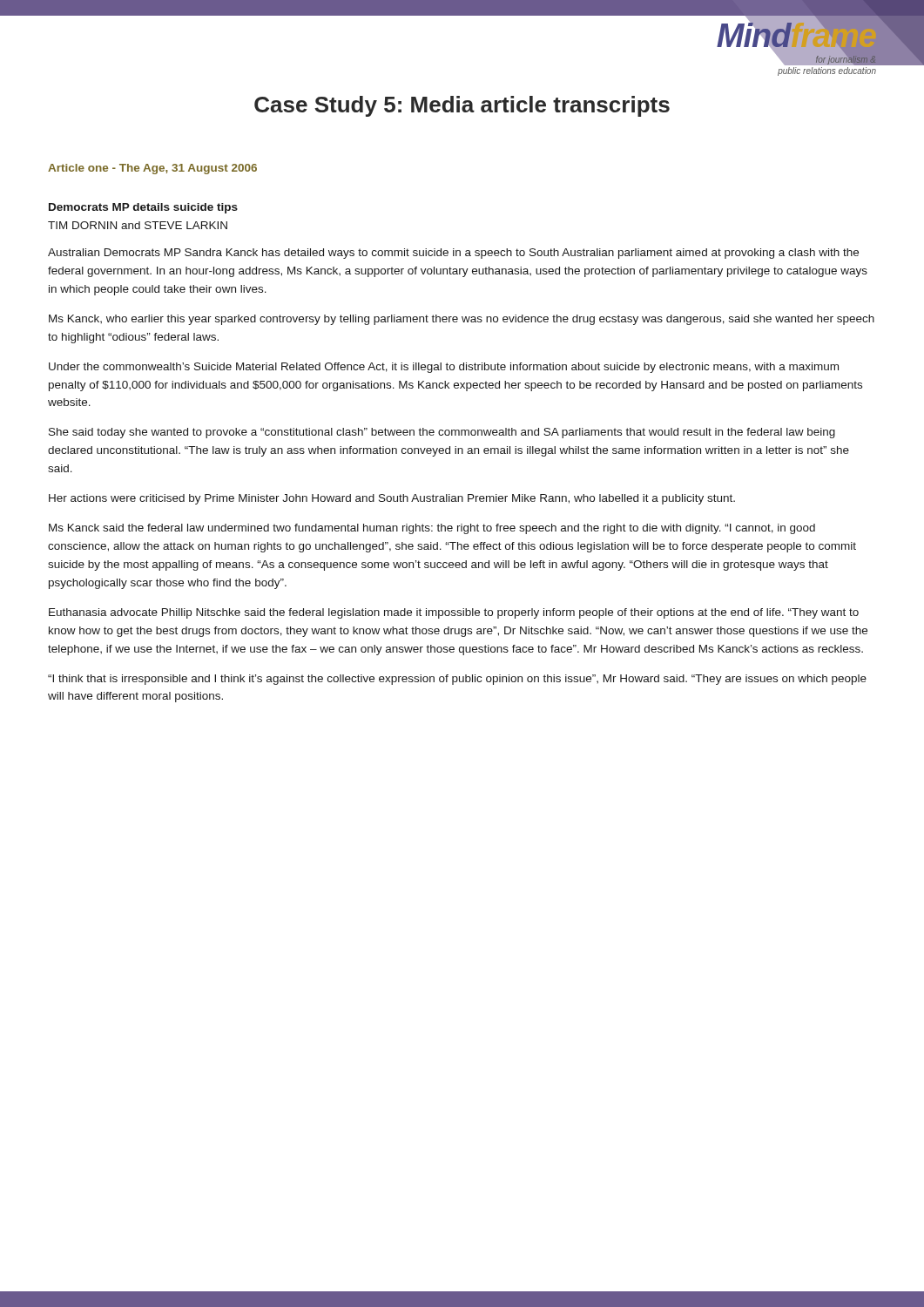Click on the title with the text "Case Study 5: Media article transcripts"
Viewport: 924px width, 1307px height.
coord(462,105)
